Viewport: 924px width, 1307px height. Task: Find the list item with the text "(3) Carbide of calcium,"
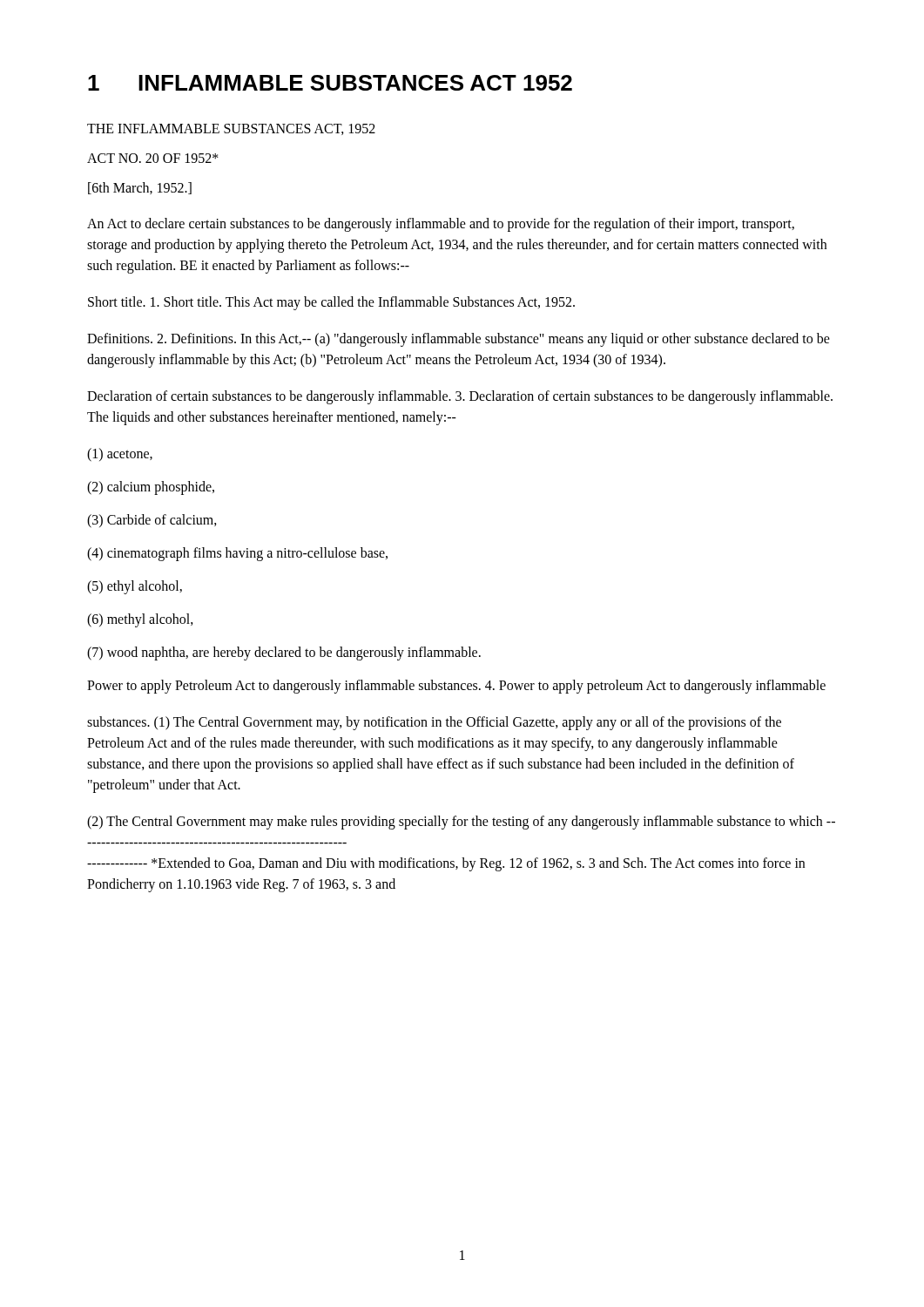click(x=152, y=520)
